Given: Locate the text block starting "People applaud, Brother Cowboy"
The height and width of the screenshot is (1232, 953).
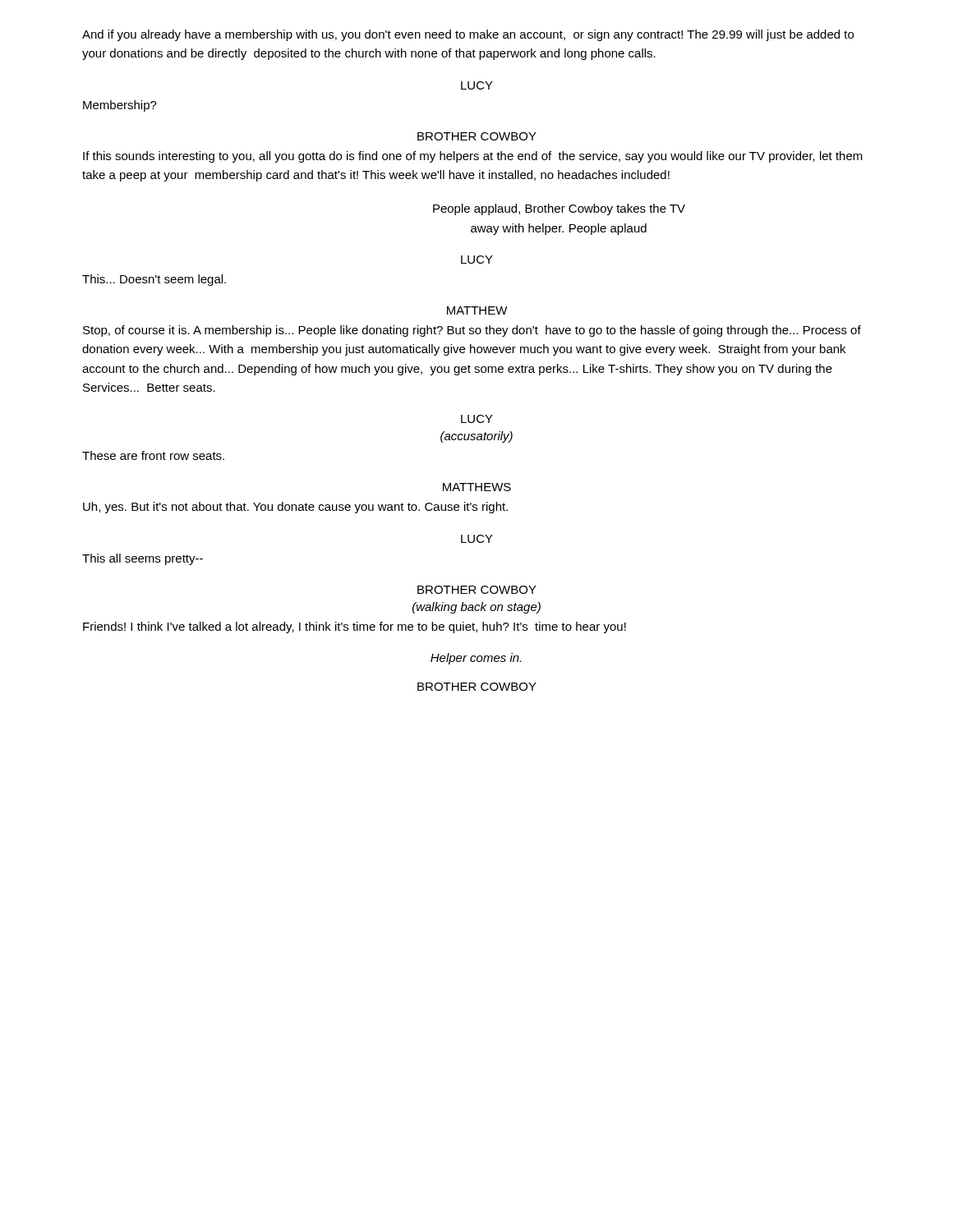Looking at the screenshot, I should (559, 218).
